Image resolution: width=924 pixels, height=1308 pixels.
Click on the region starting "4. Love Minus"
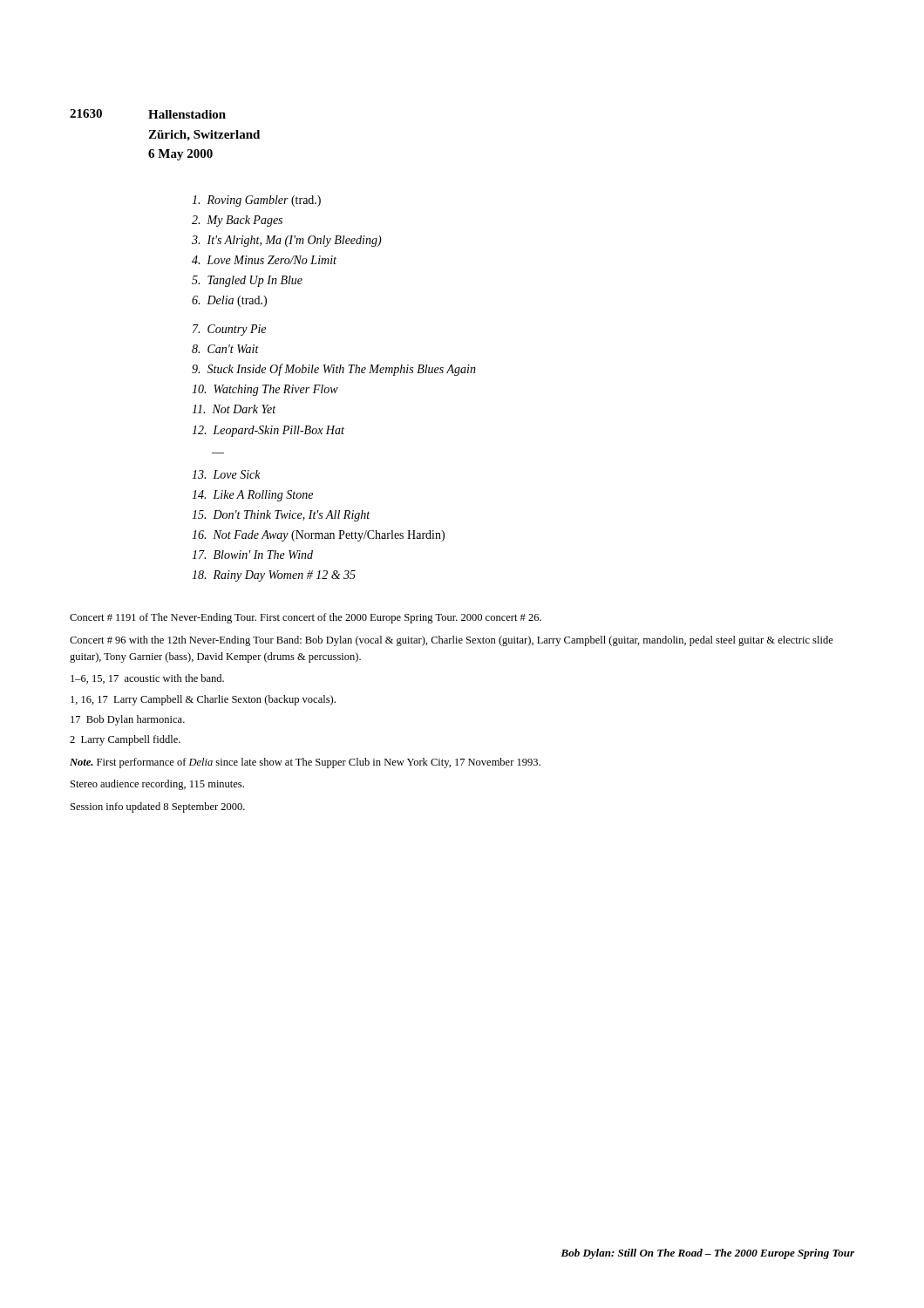(264, 260)
